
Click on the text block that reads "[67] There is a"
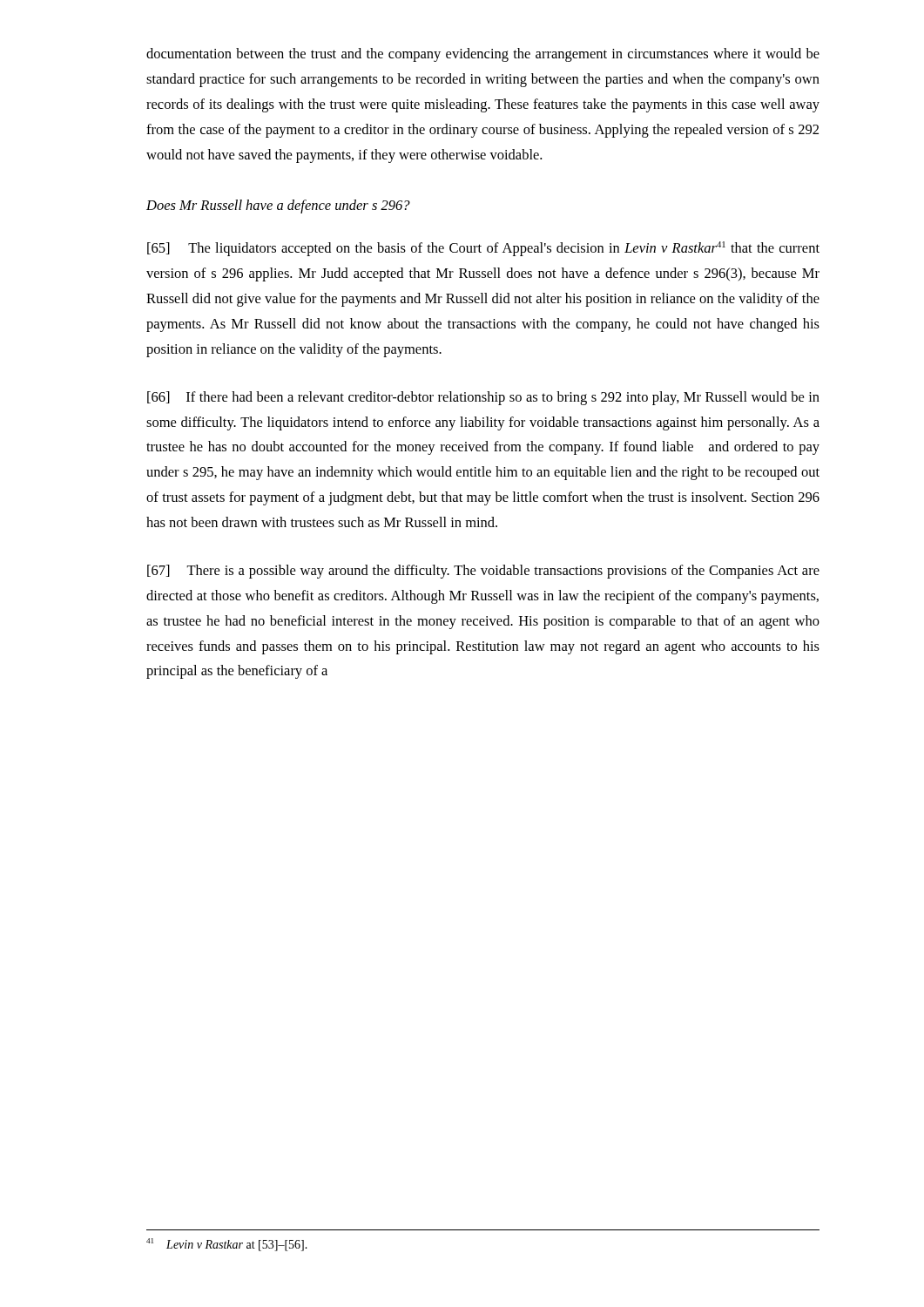(x=483, y=620)
